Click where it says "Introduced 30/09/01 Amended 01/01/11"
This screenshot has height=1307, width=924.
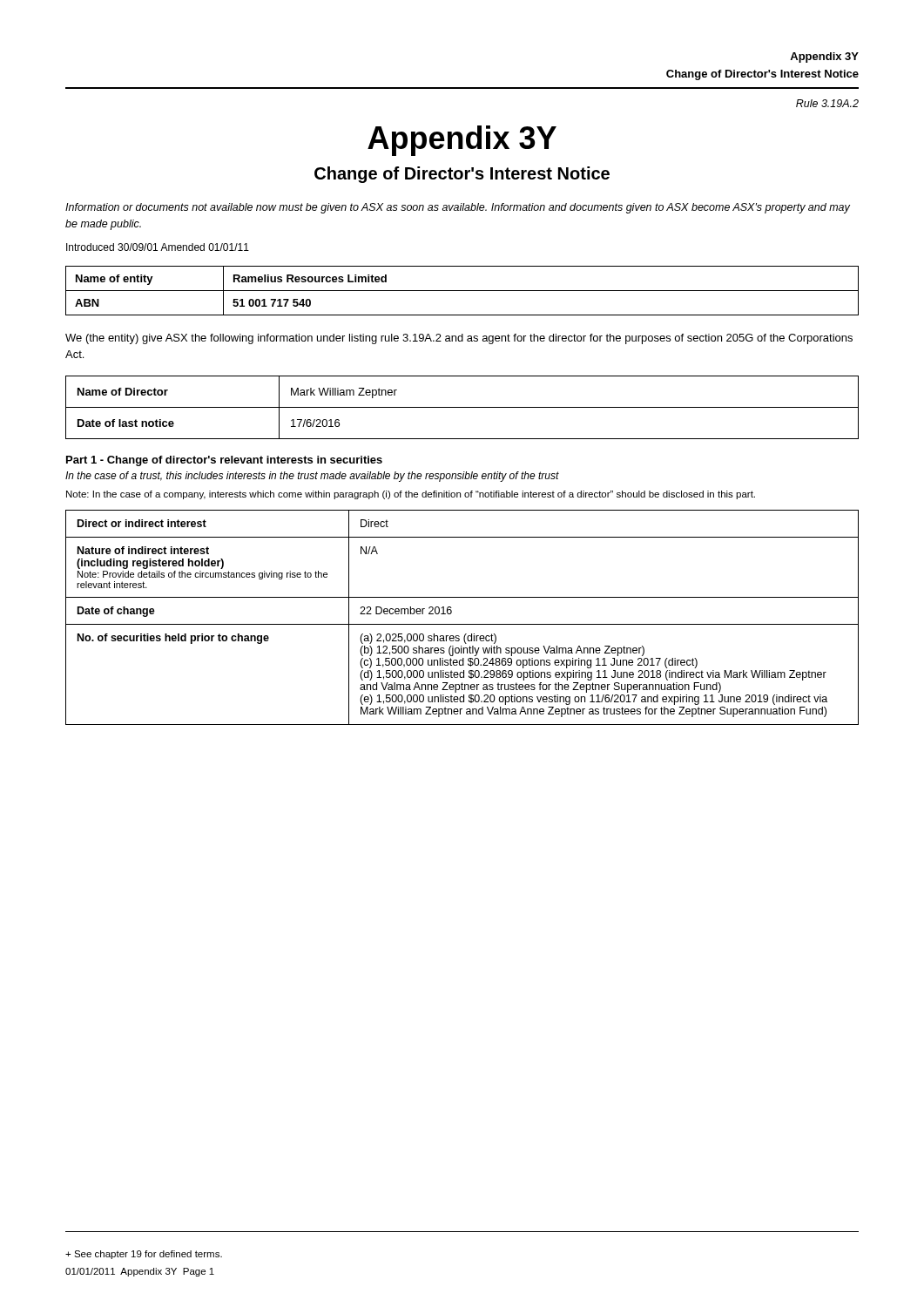pyautogui.click(x=157, y=247)
